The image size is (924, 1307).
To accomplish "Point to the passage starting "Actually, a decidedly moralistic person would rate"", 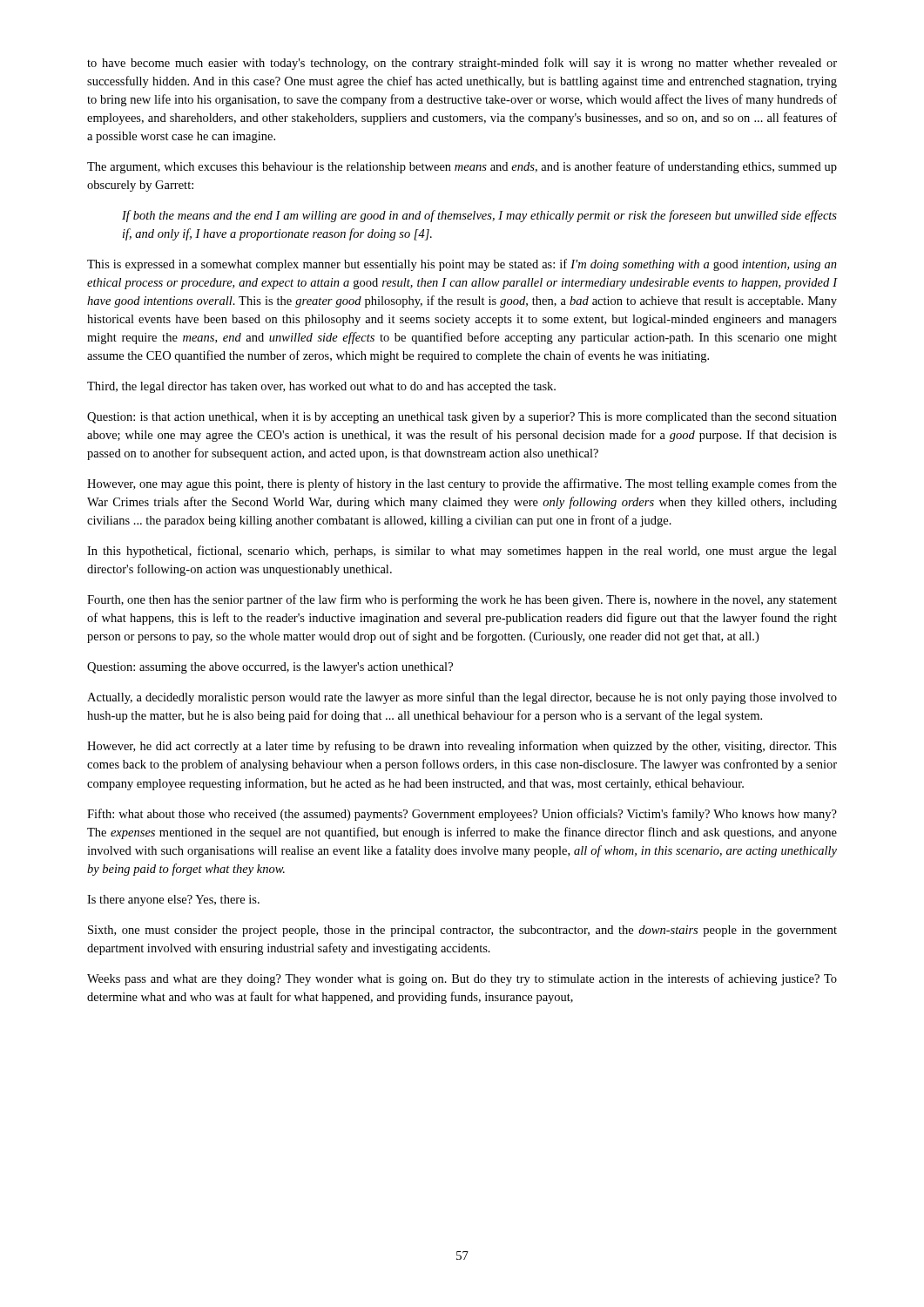I will pyautogui.click(x=462, y=707).
